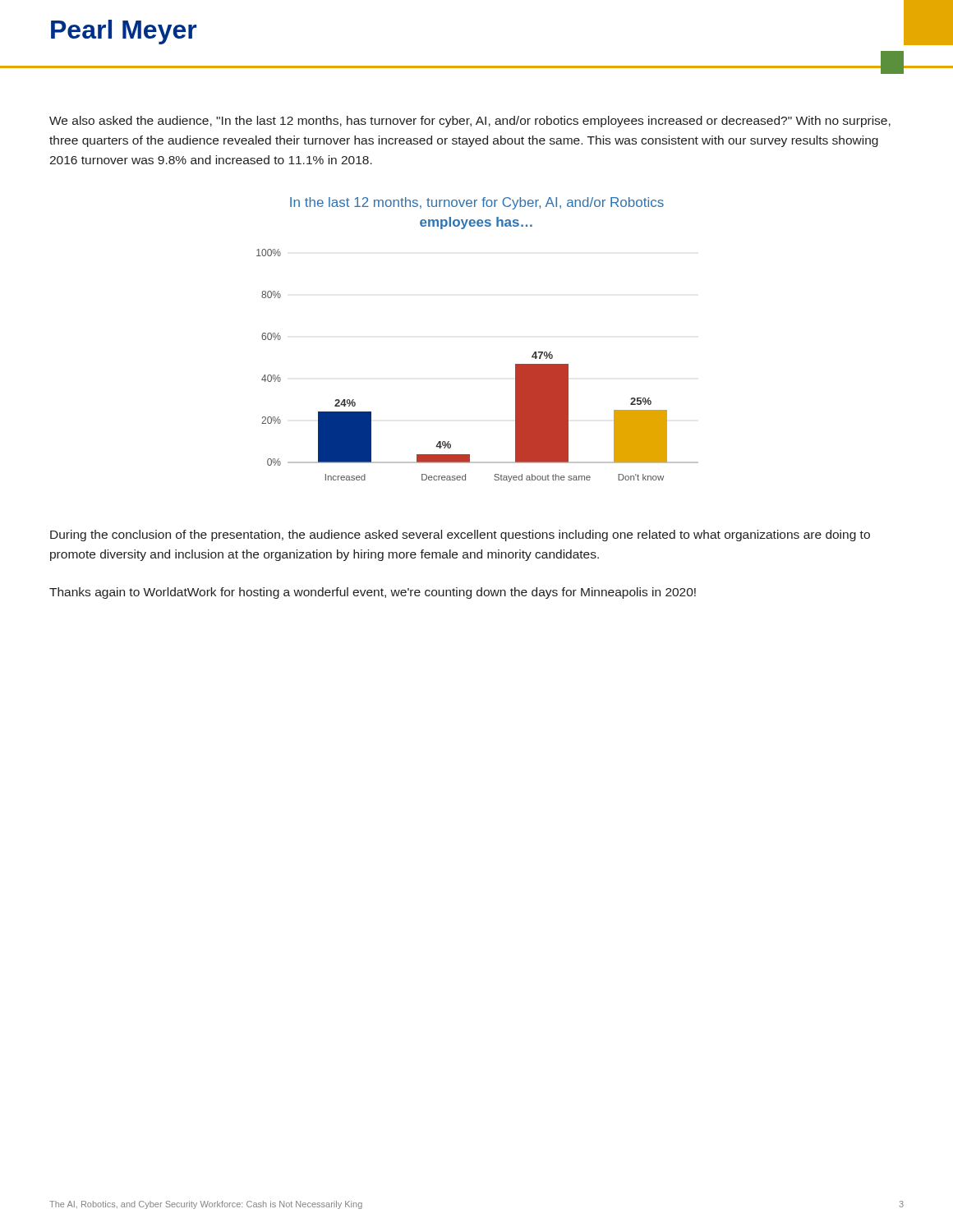Locate the region starting "During the conclusion of"
Screen dimensions: 1232x953
click(x=460, y=544)
